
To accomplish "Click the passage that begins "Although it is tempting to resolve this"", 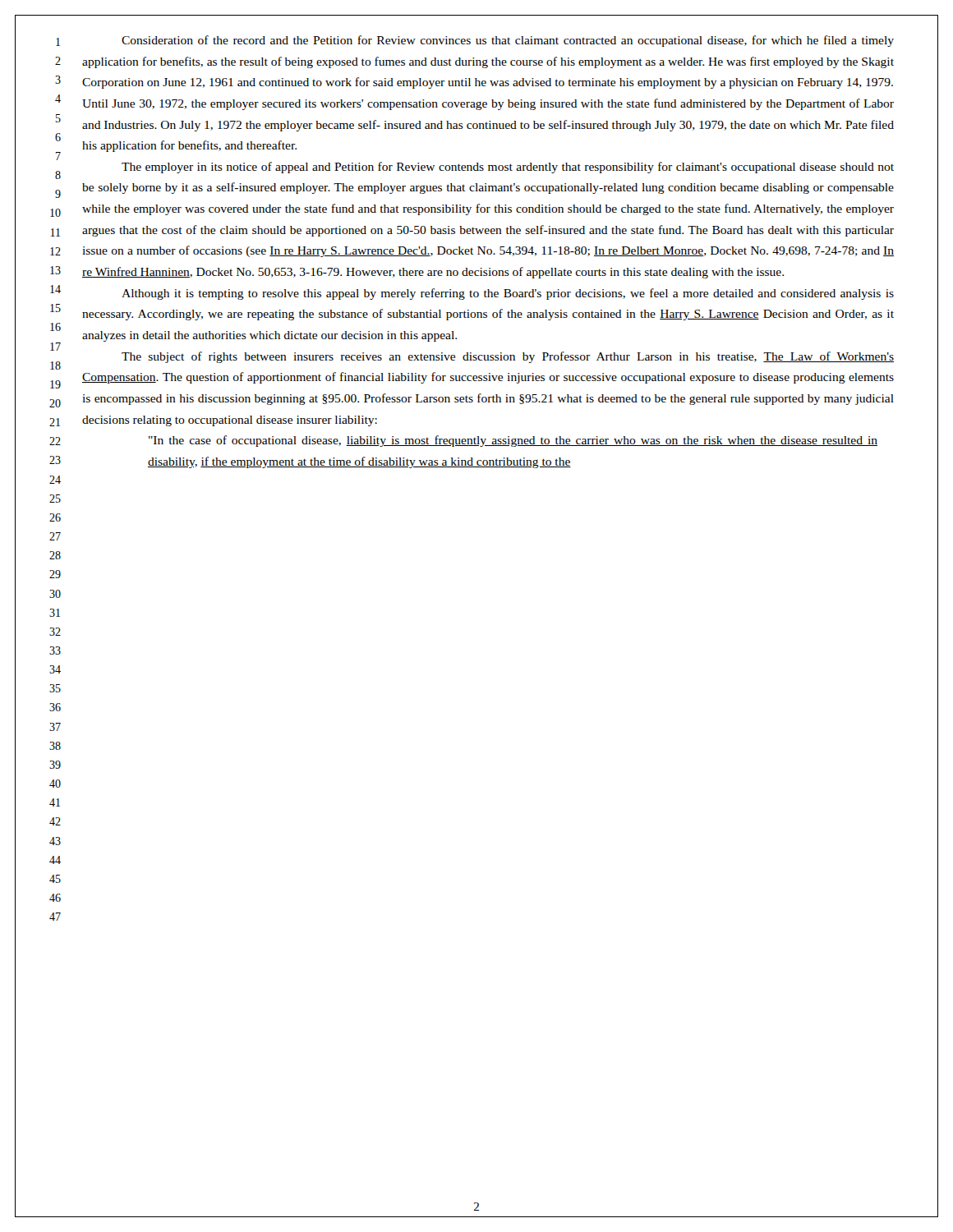I will [x=488, y=314].
